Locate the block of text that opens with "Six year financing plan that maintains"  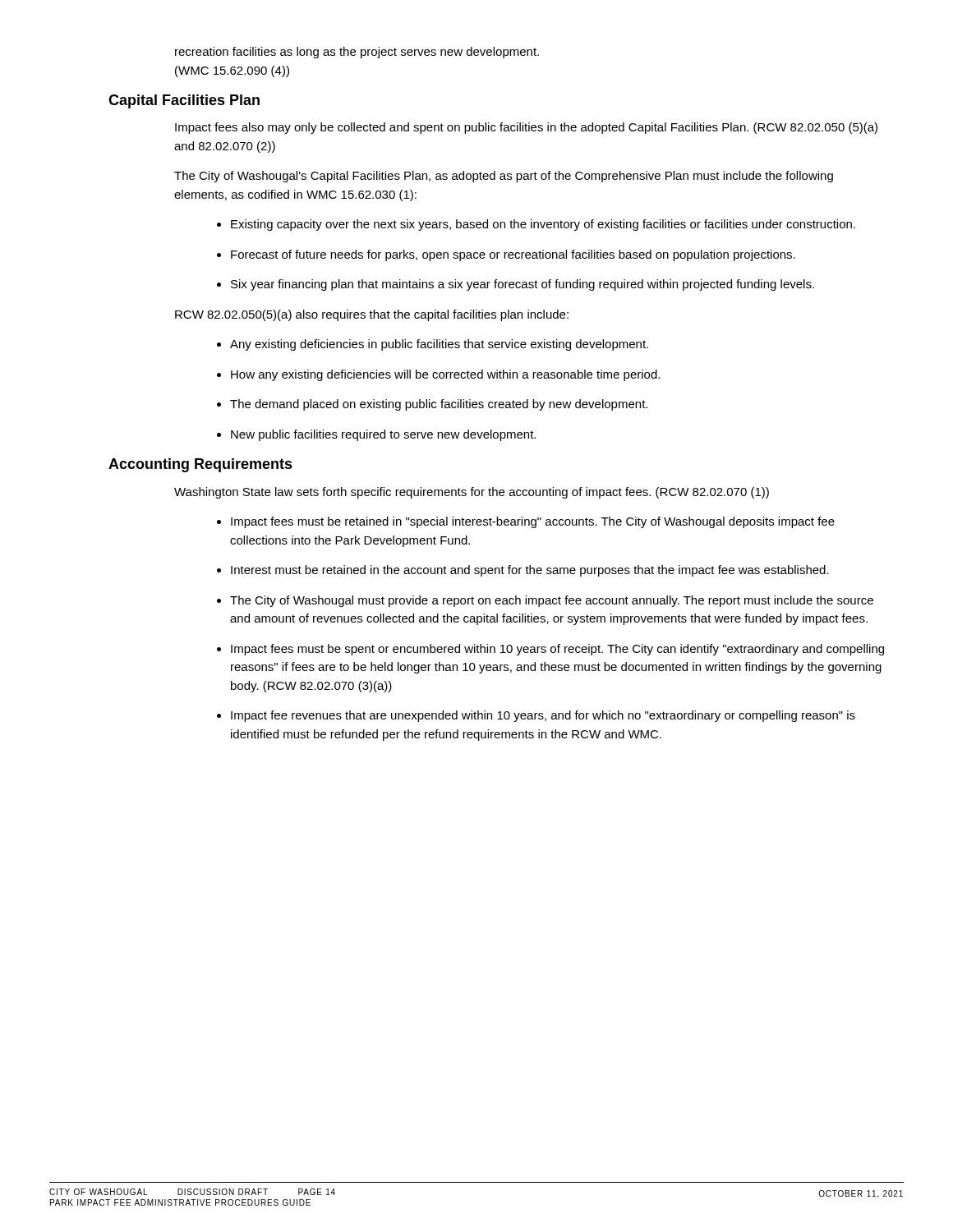pyautogui.click(x=547, y=285)
